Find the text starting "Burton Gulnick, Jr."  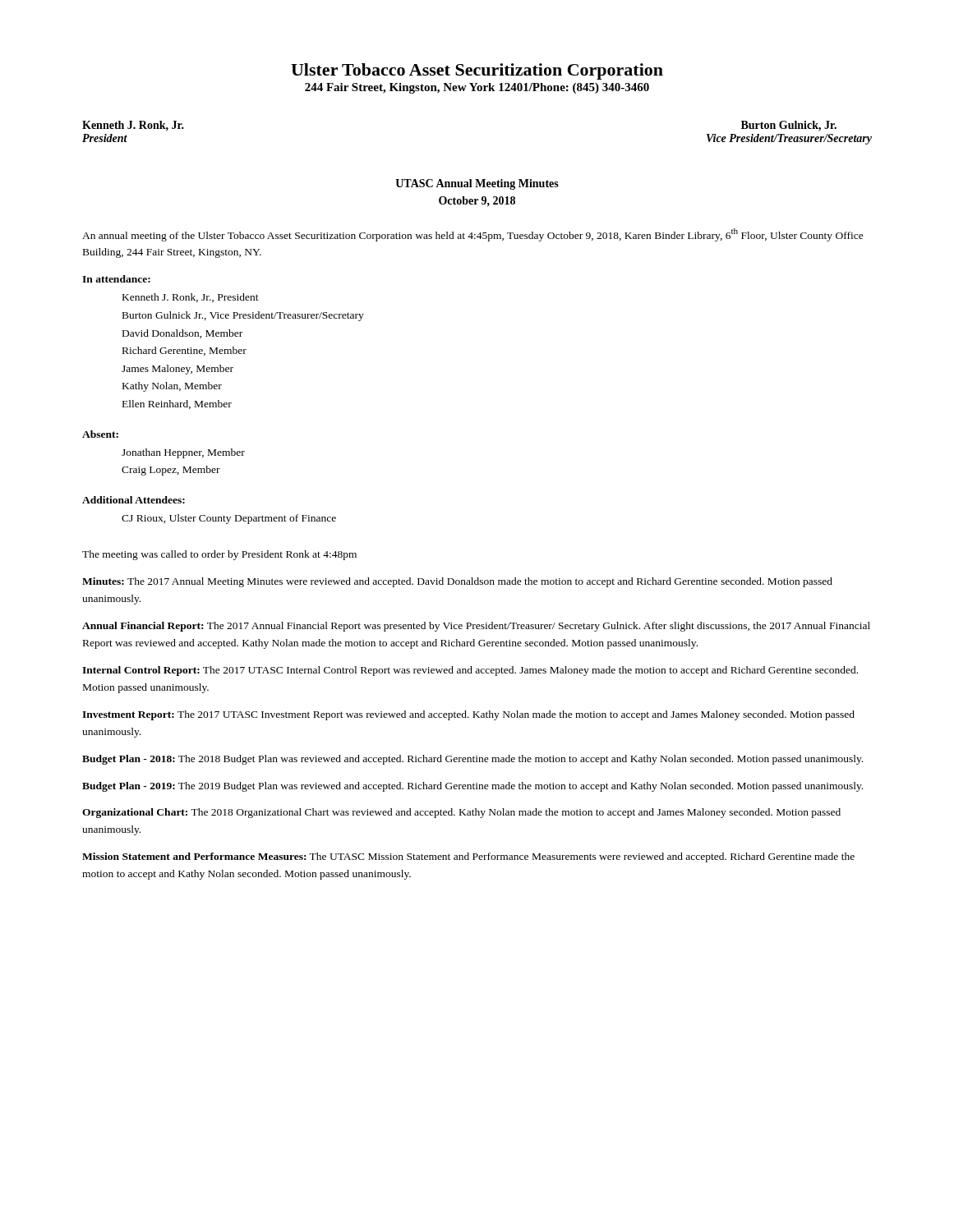tap(789, 132)
